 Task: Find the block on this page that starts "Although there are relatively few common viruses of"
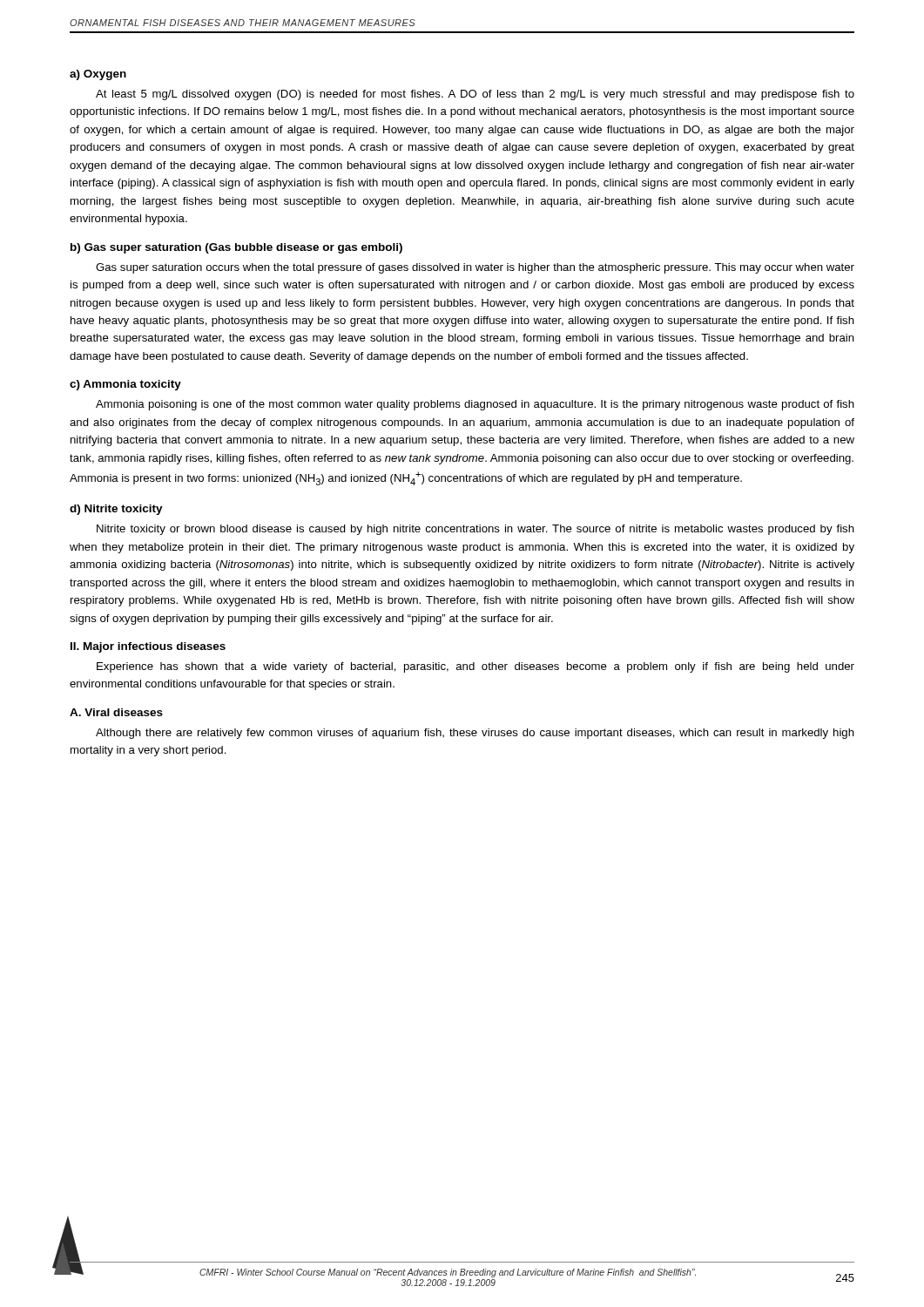point(462,742)
